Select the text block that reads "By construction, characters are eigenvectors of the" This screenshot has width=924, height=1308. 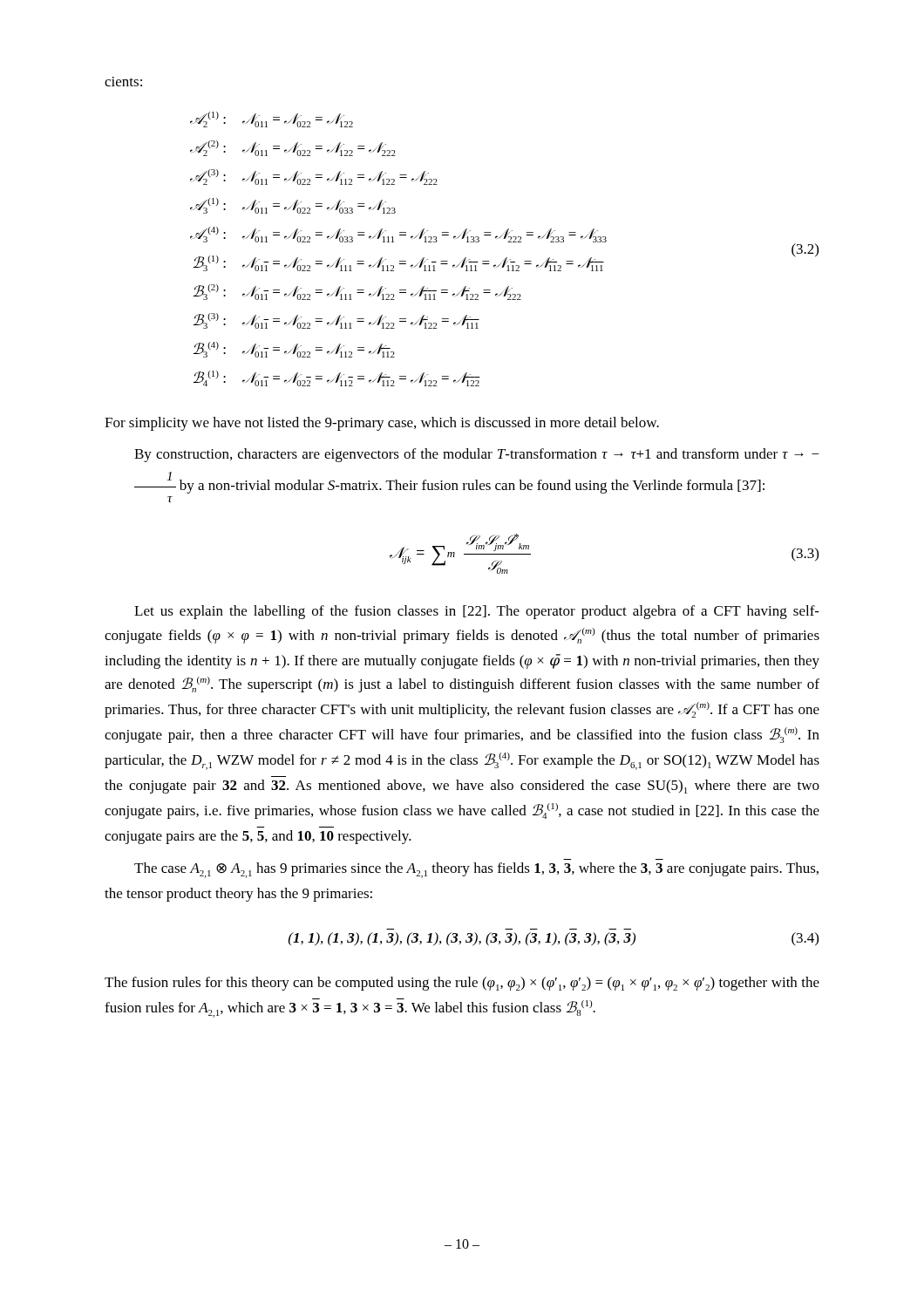462,477
